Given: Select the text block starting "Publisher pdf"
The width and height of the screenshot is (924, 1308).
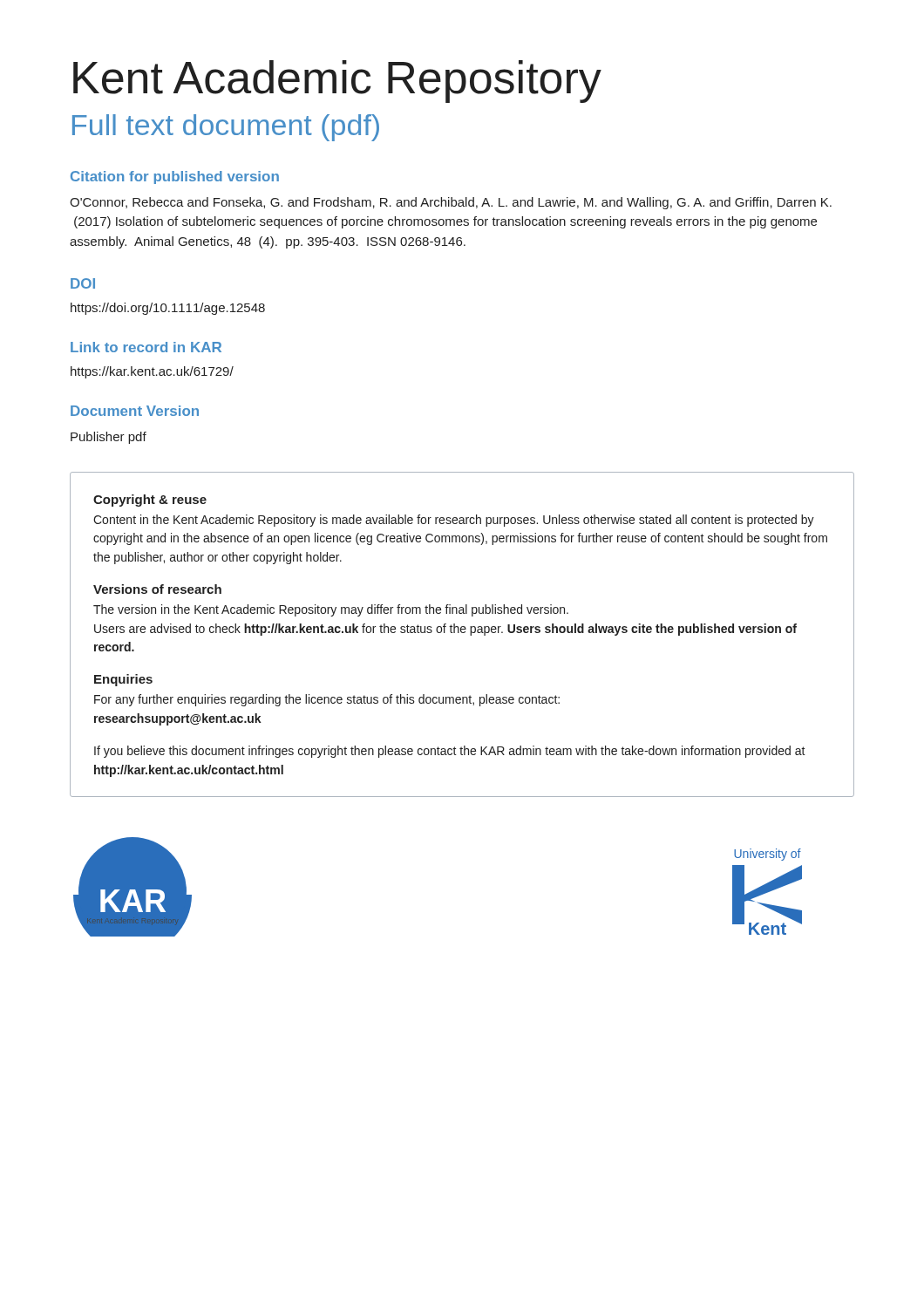Looking at the screenshot, I should (109, 438).
